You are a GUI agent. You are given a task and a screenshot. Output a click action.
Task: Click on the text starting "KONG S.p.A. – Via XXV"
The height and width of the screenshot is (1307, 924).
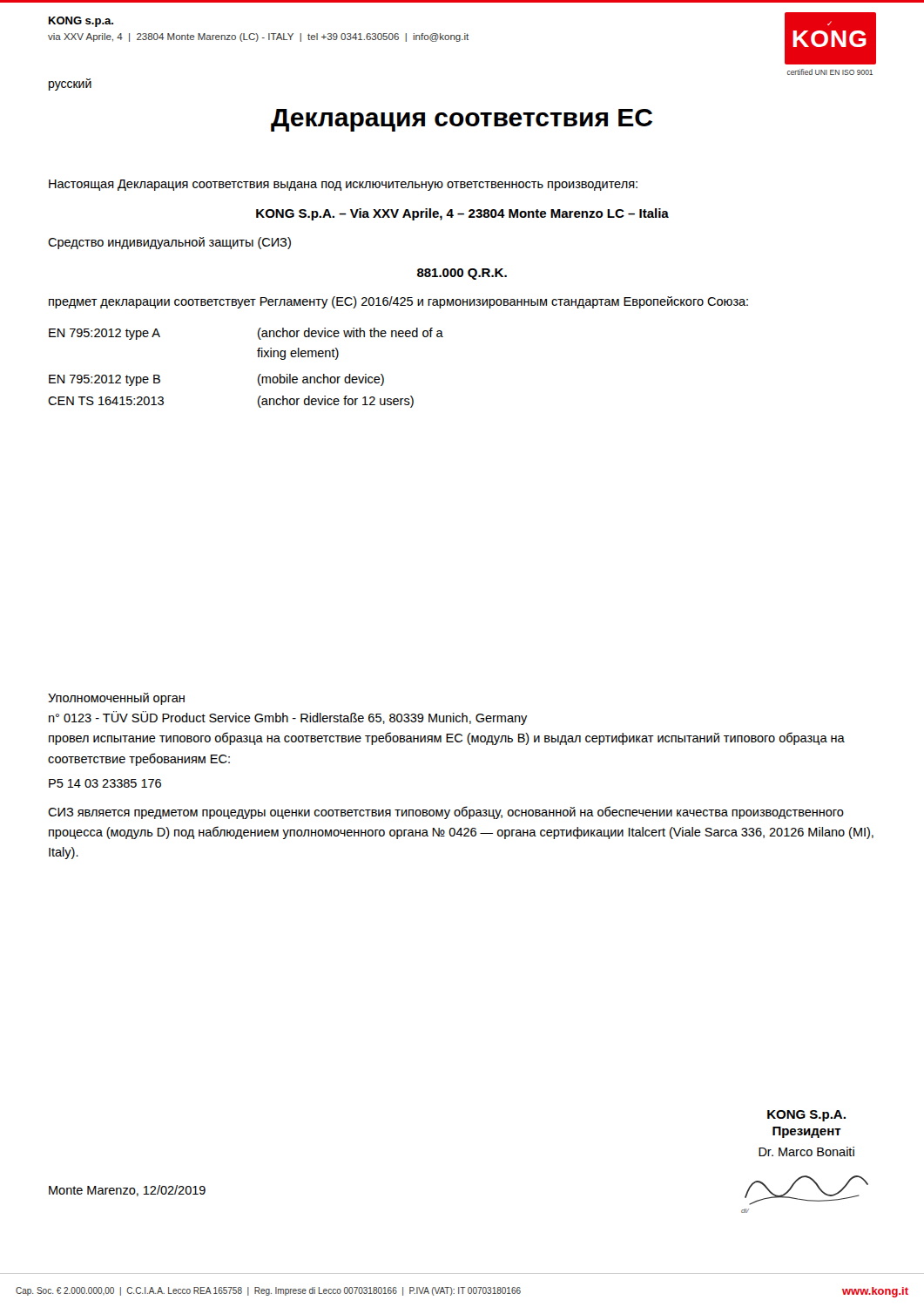[x=462, y=213]
